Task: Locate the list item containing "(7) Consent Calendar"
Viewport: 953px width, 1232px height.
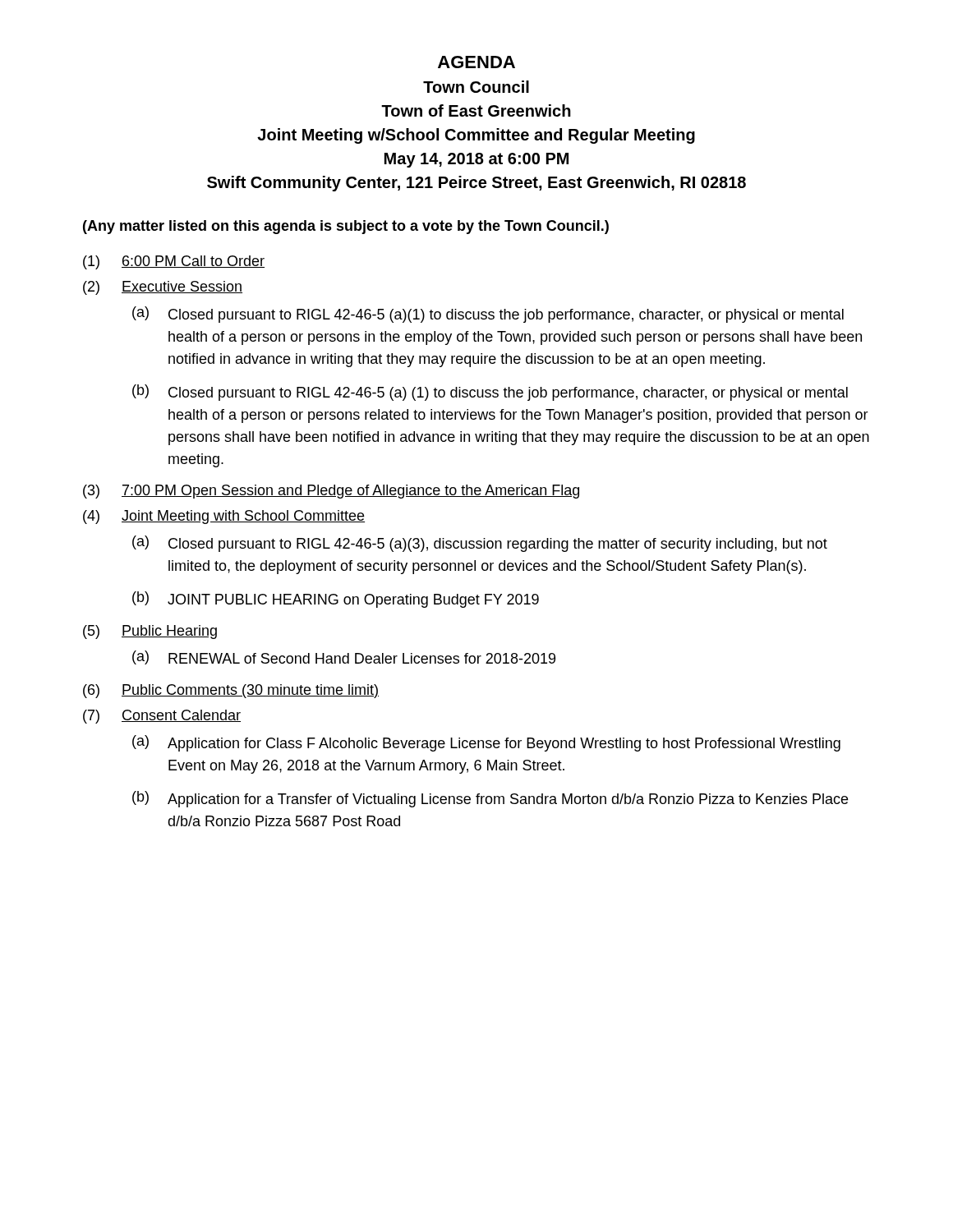Action: click(x=162, y=717)
